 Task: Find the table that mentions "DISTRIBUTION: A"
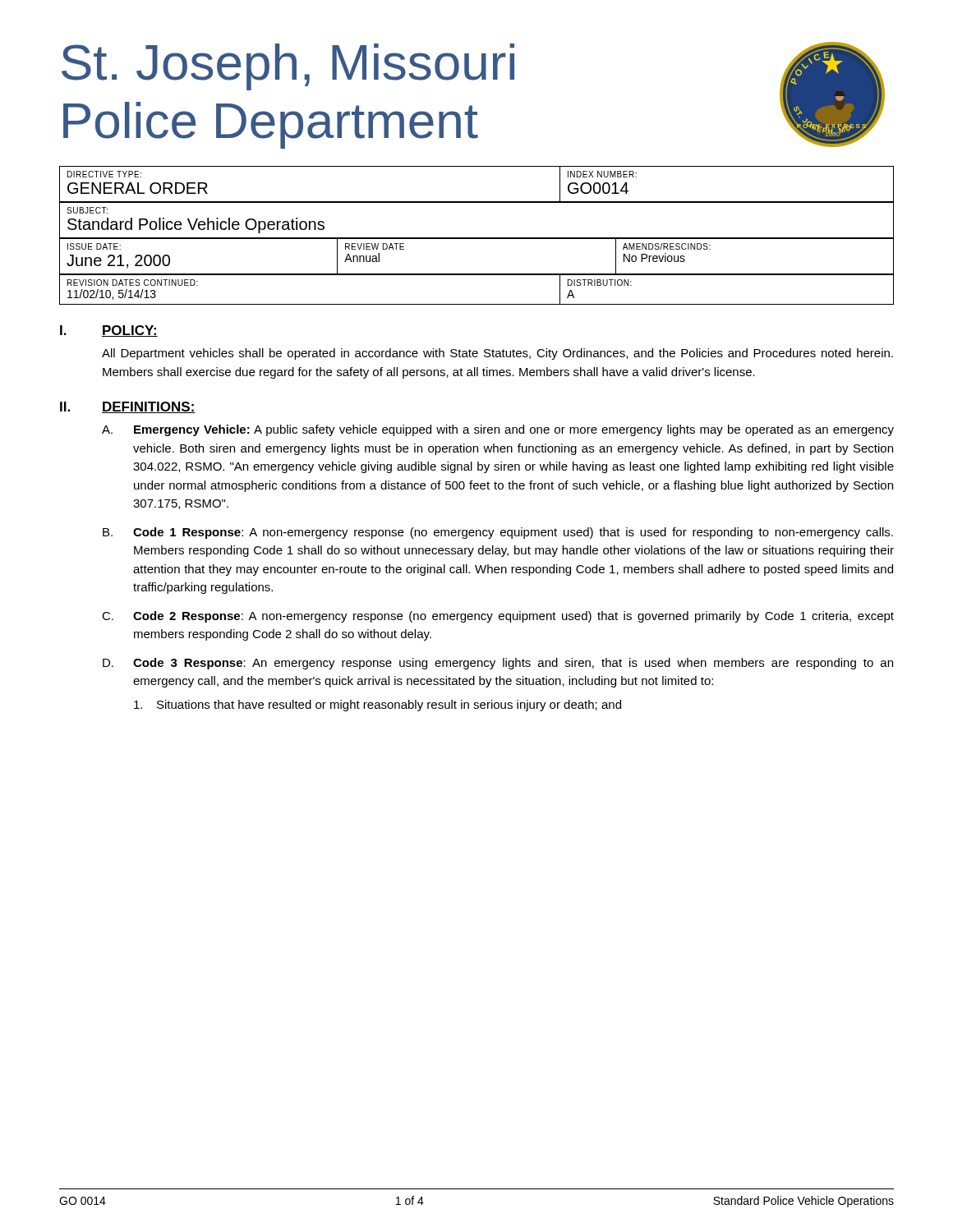pyautogui.click(x=476, y=290)
